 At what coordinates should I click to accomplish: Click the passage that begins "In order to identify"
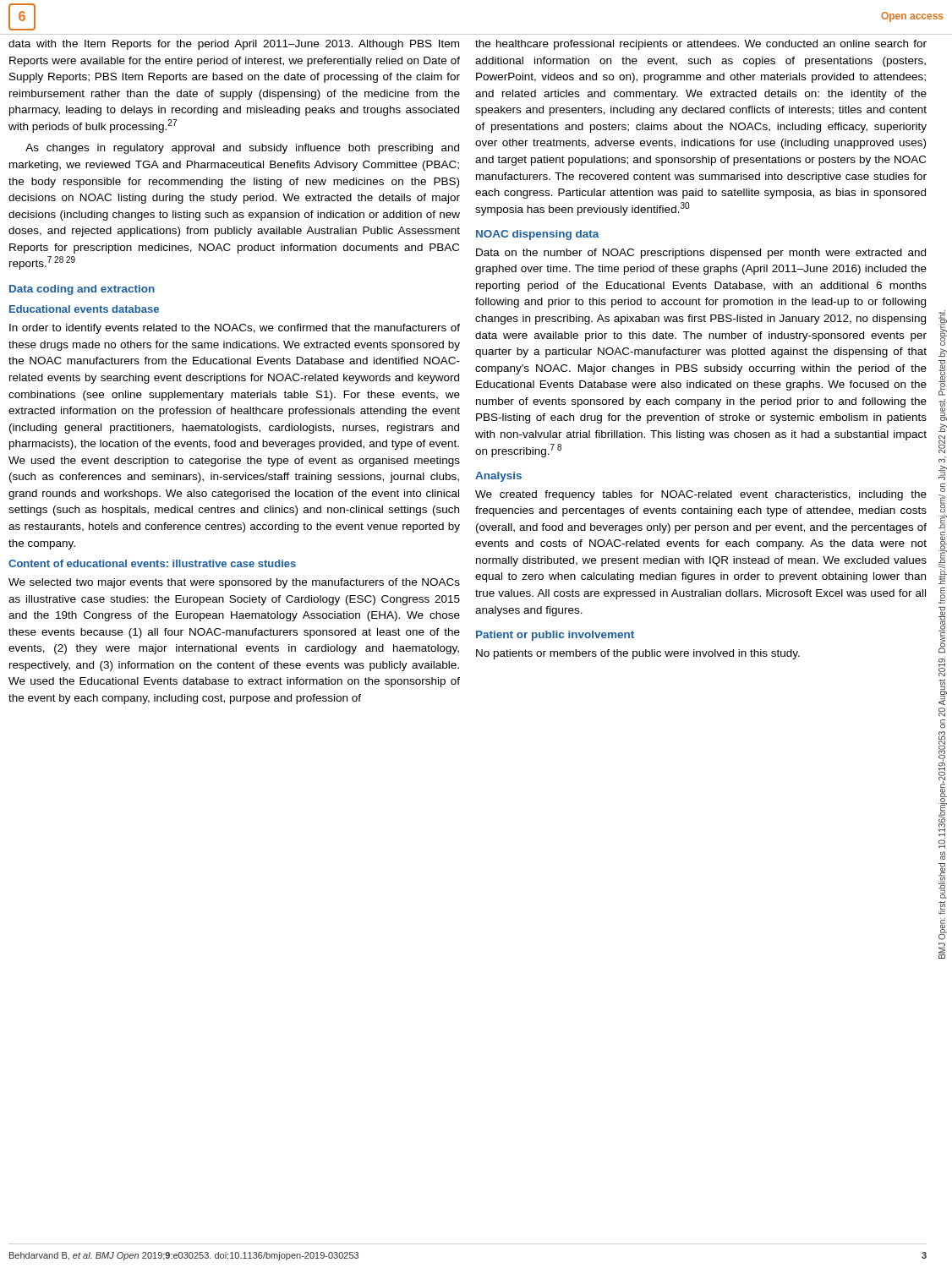[x=234, y=436]
